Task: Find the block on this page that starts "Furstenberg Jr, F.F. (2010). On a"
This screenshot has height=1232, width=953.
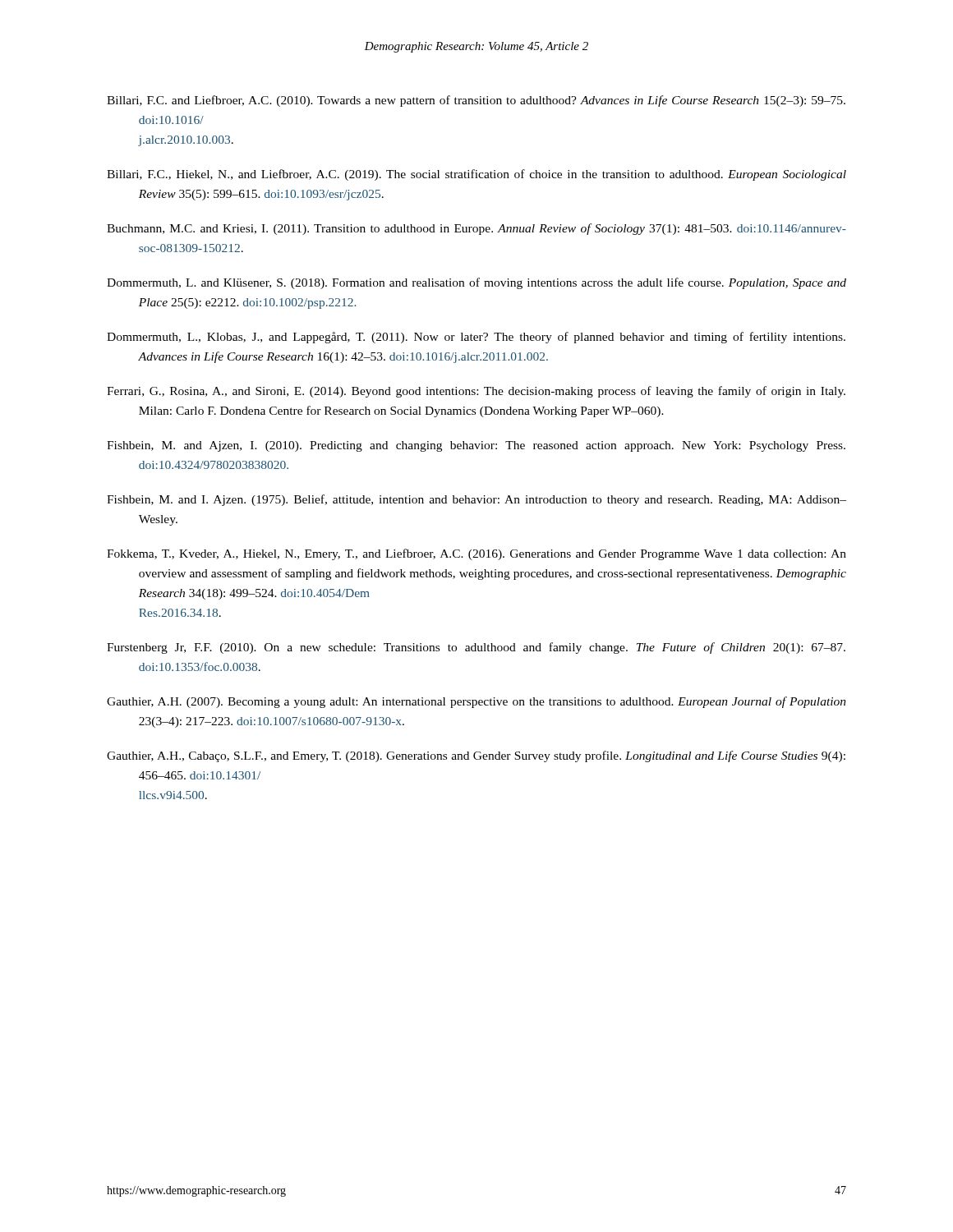Action: point(476,657)
